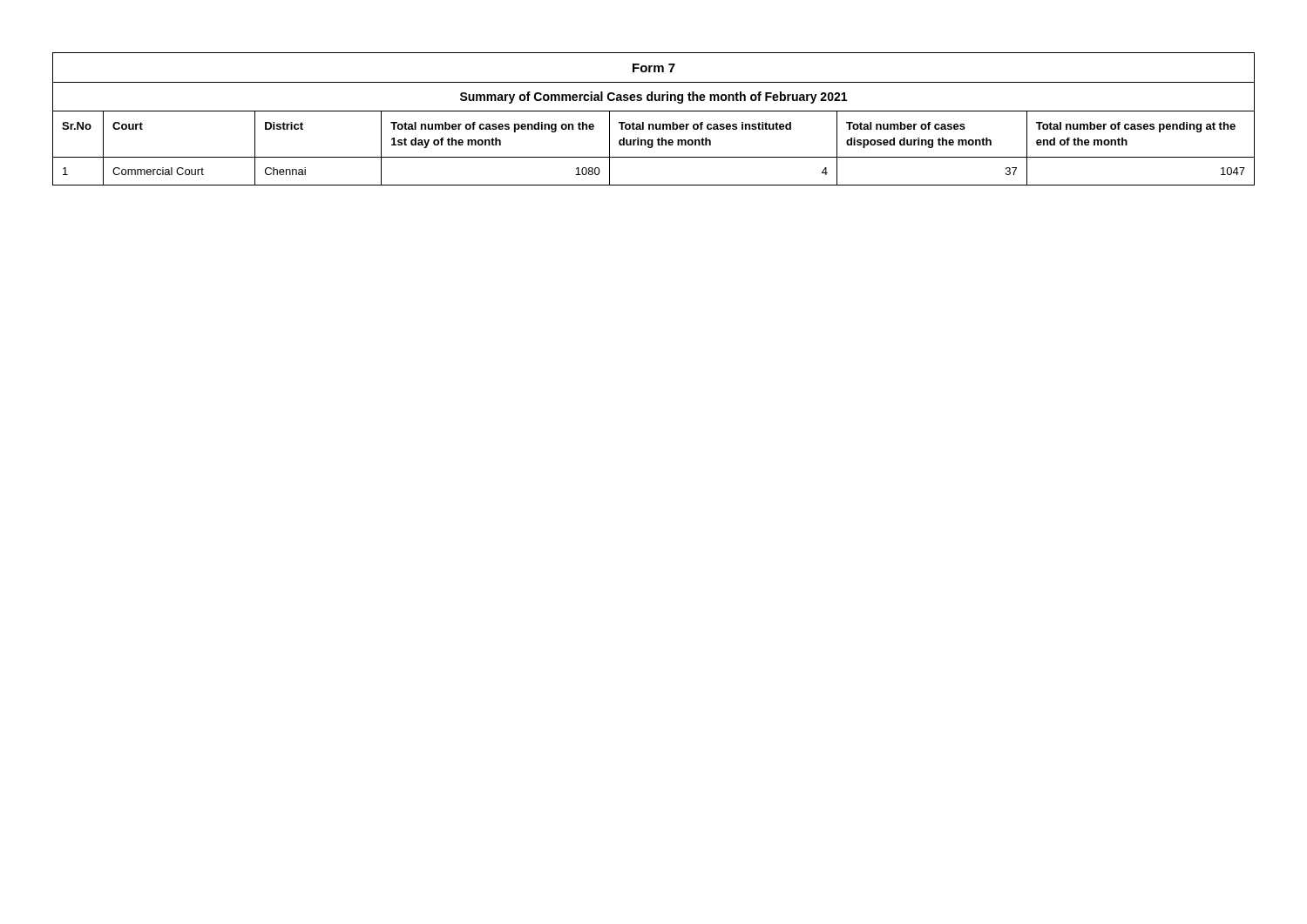1307x924 pixels.
Task: Find a table
Action: point(654,119)
